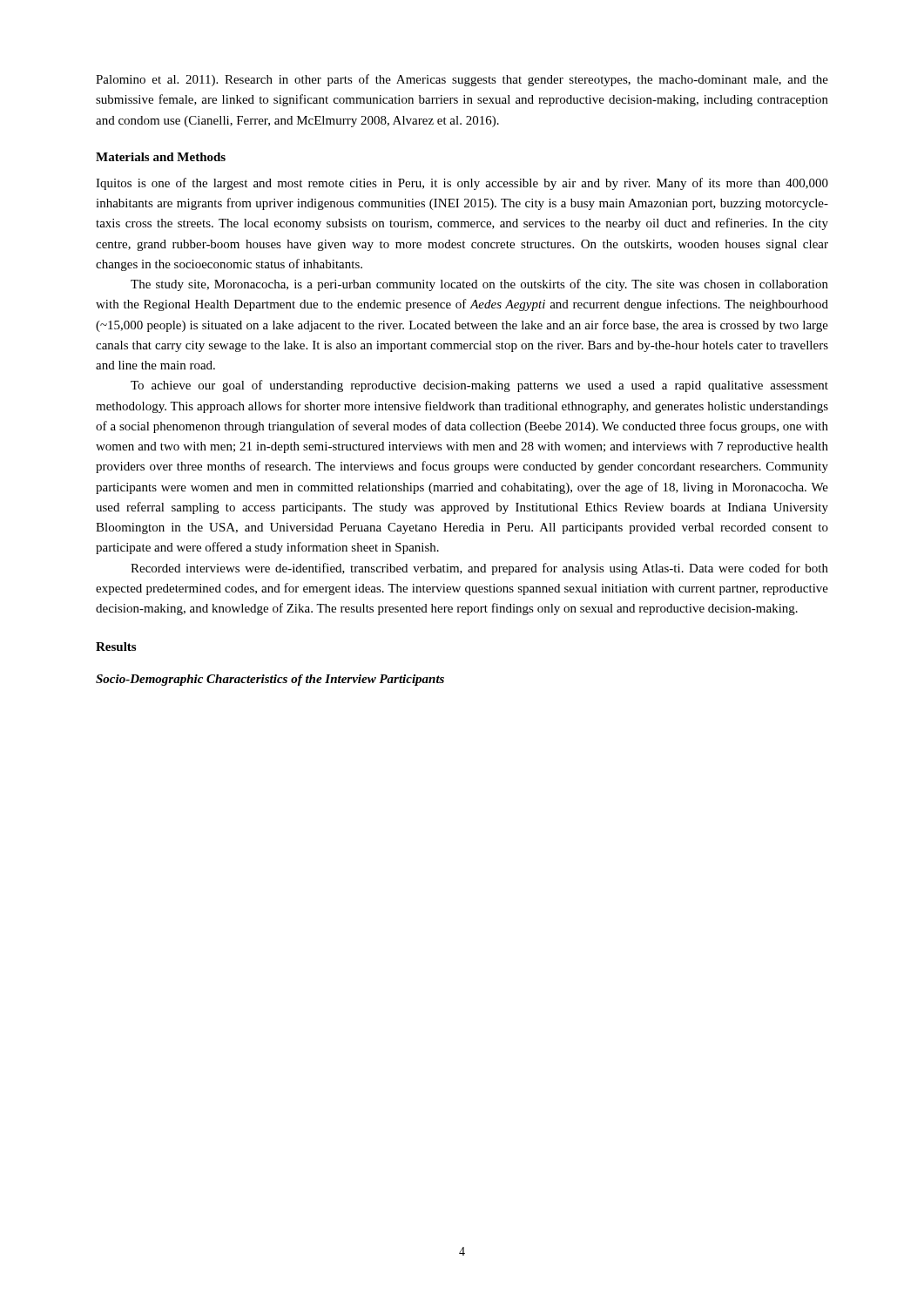This screenshot has width=924, height=1307.
Task: Select the section header that says "Socio-Demographic Characteristics of"
Action: (270, 679)
